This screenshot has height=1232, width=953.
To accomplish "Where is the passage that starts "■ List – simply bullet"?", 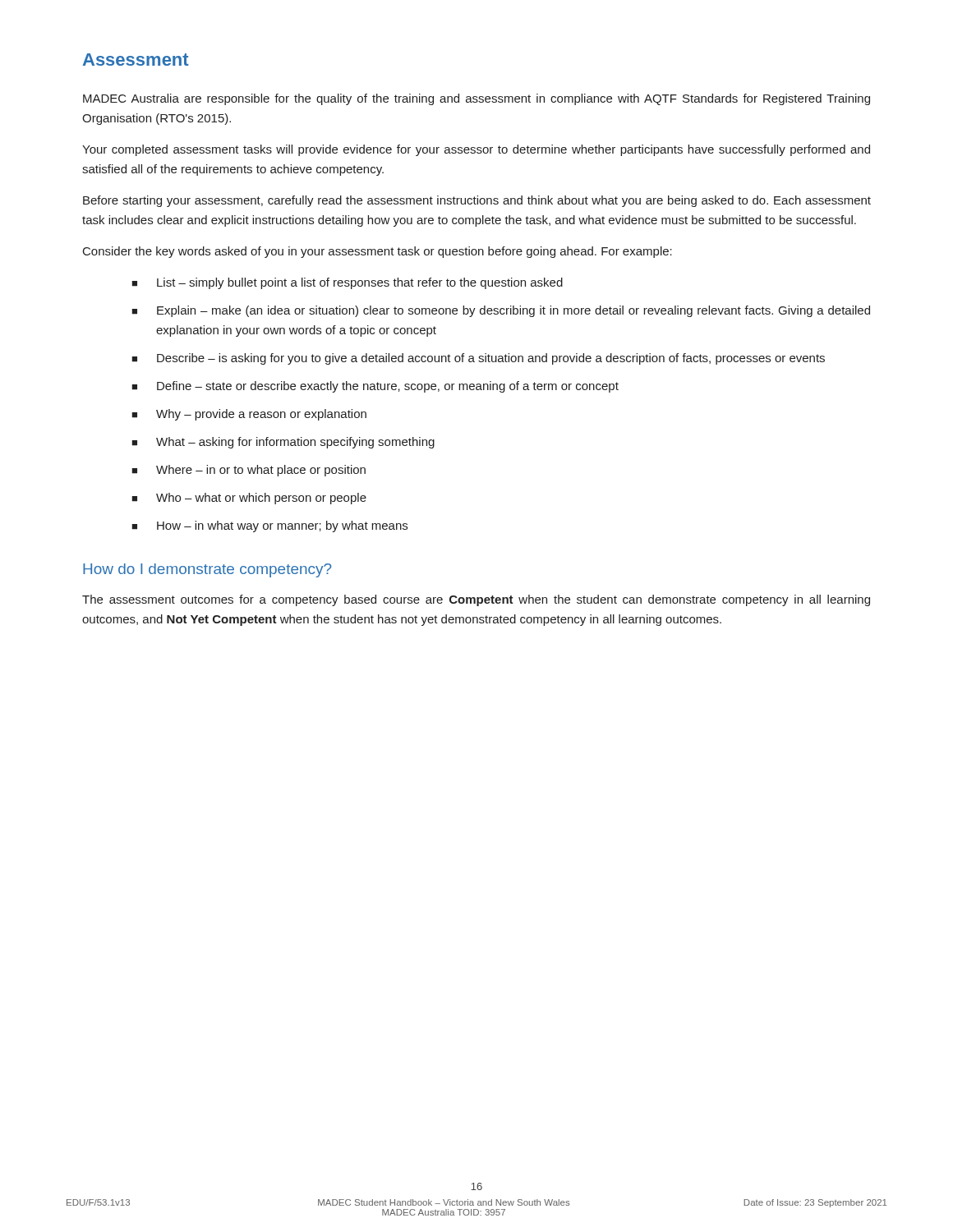I will 501,282.
